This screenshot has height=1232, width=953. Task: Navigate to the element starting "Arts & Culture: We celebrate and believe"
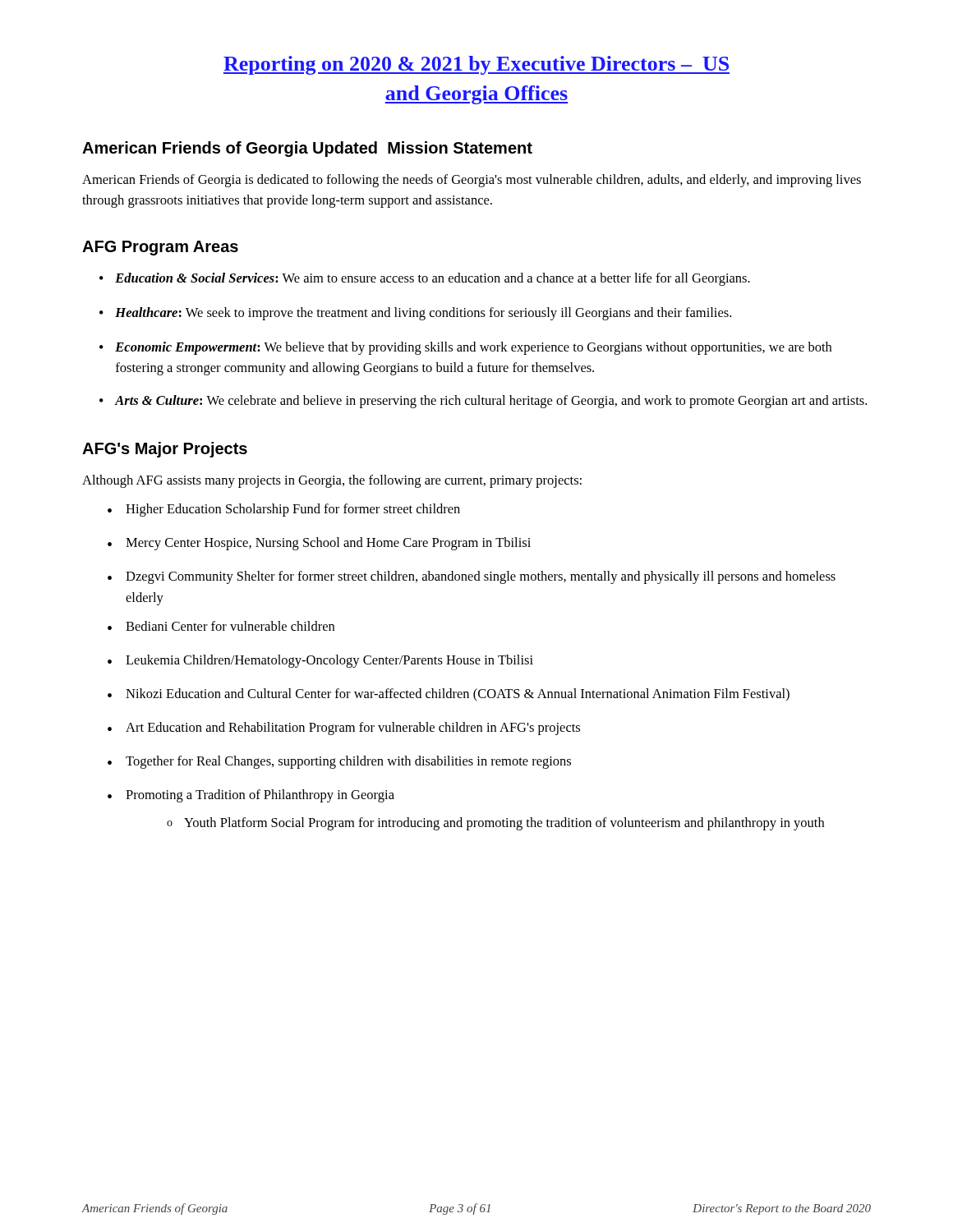(493, 400)
